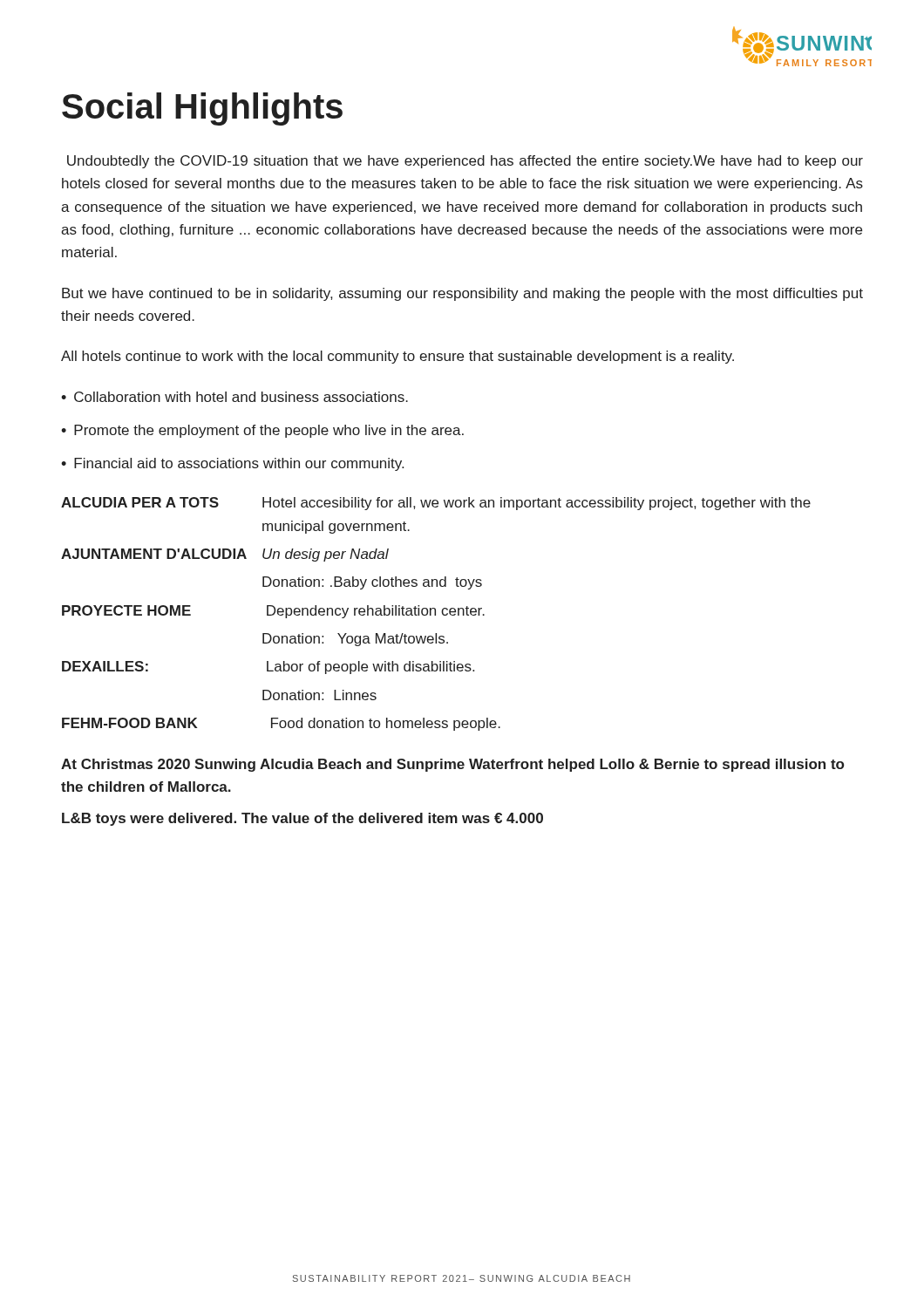
Task: Select the text block with the text "AJUNTAMENT D'ALCUDIA Un desig per Nadal Donation:"
Action: click(x=462, y=569)
